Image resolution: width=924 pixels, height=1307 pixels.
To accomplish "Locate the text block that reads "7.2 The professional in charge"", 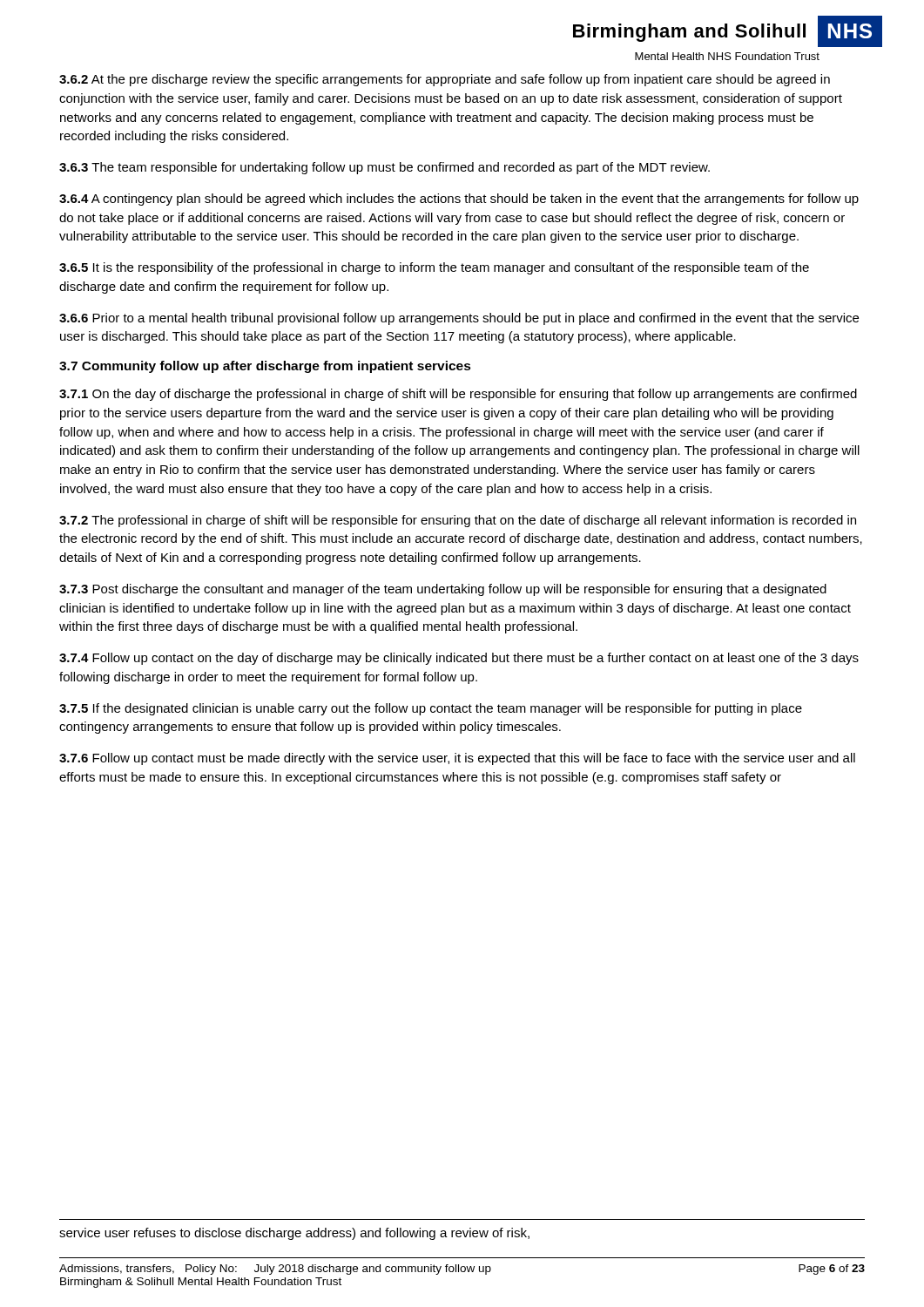I will pyautogui.click(x=461, y=538).
